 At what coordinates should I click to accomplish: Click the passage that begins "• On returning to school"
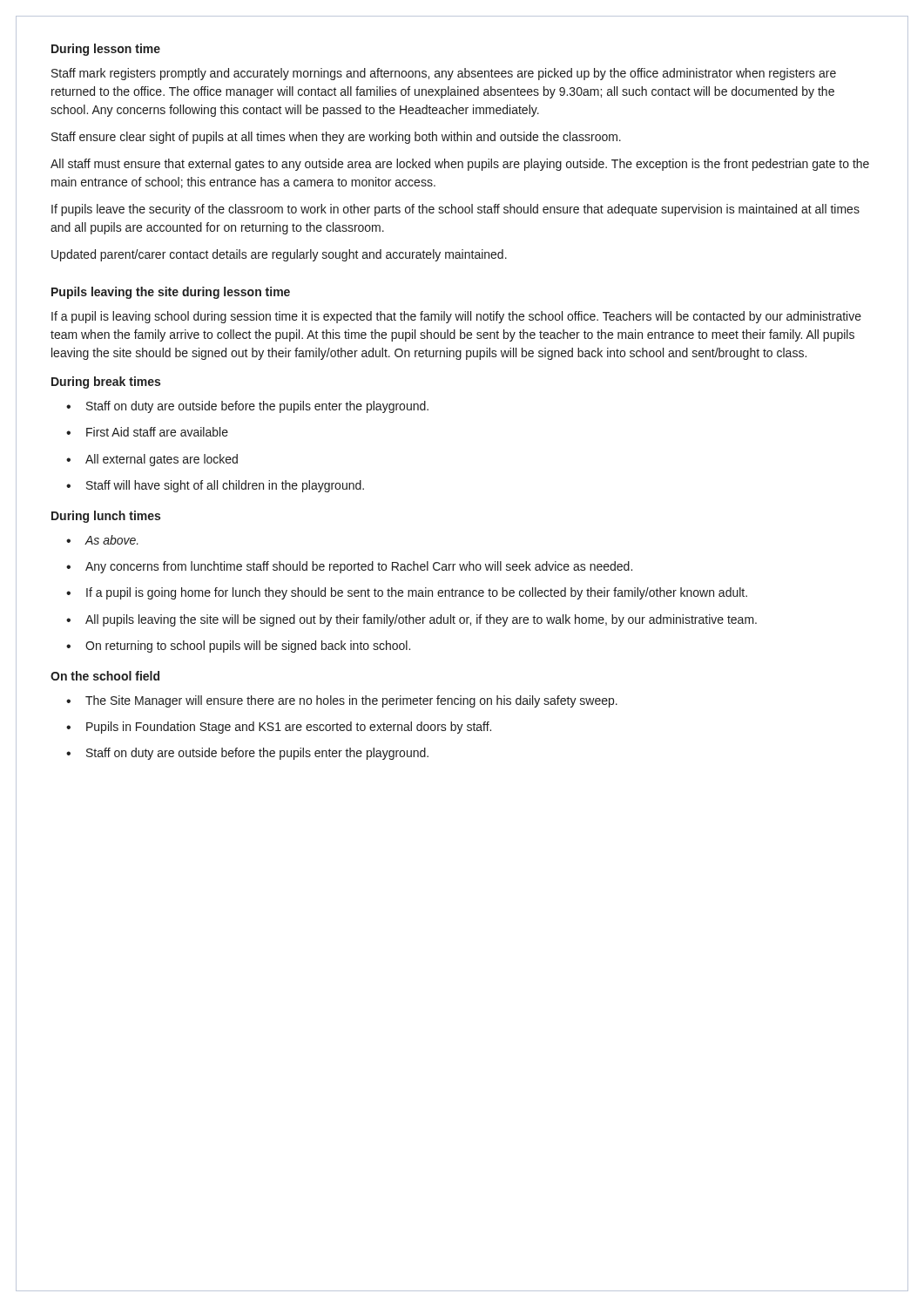pos(238,647)
